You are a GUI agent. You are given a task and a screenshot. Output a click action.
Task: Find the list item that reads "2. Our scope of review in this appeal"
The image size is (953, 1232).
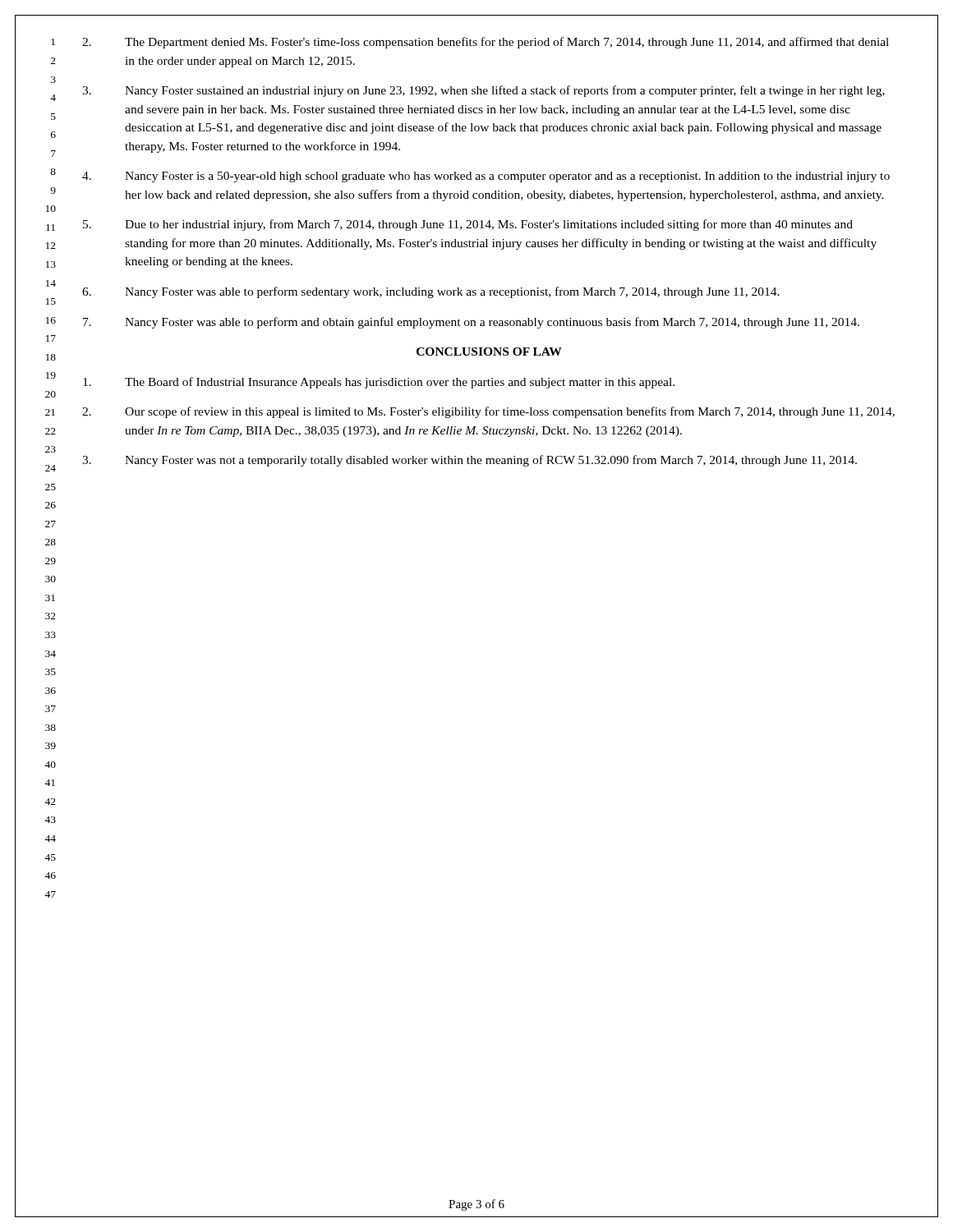(489, 421)
